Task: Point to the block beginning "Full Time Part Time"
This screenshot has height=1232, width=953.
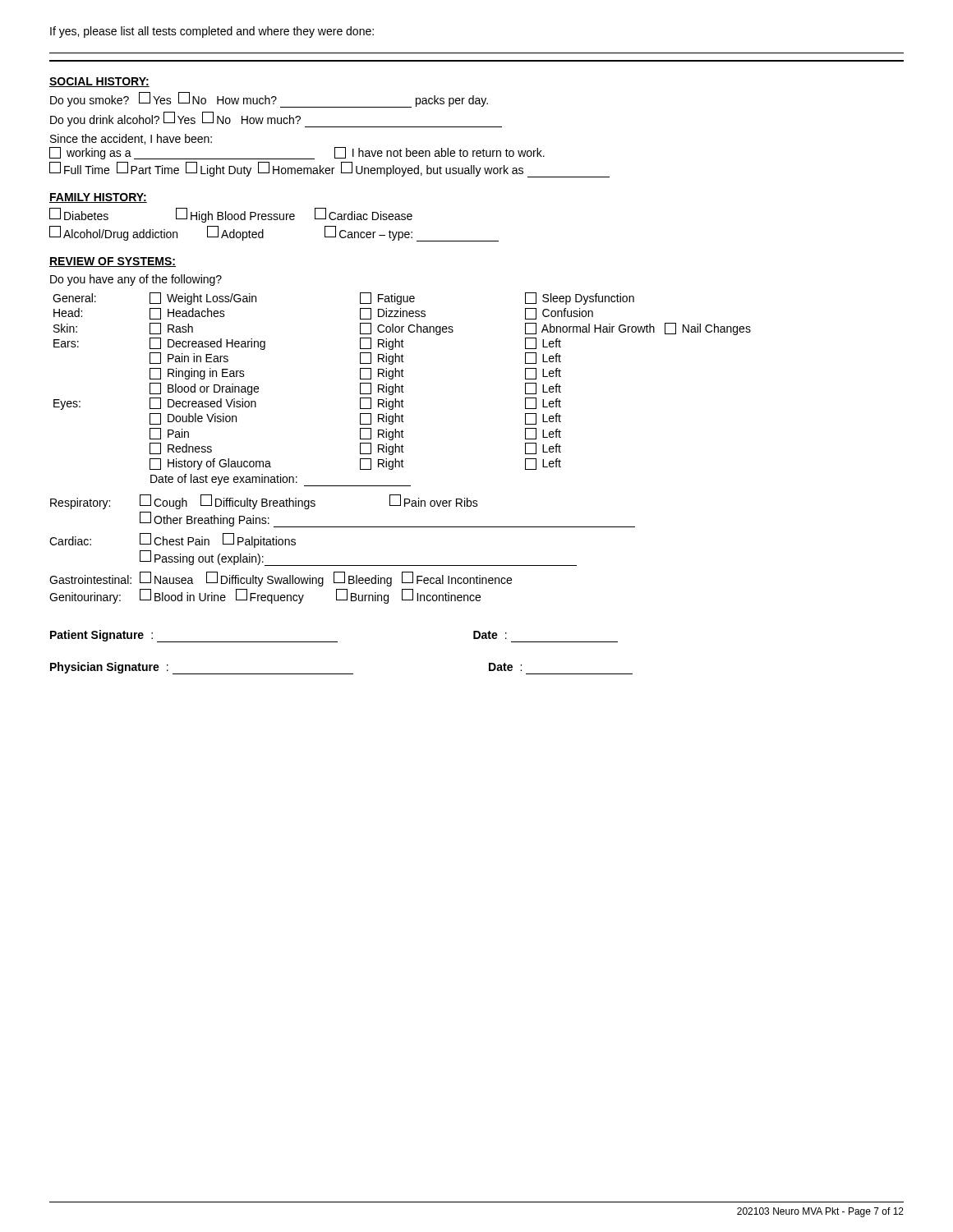Action: click(329, 170)
